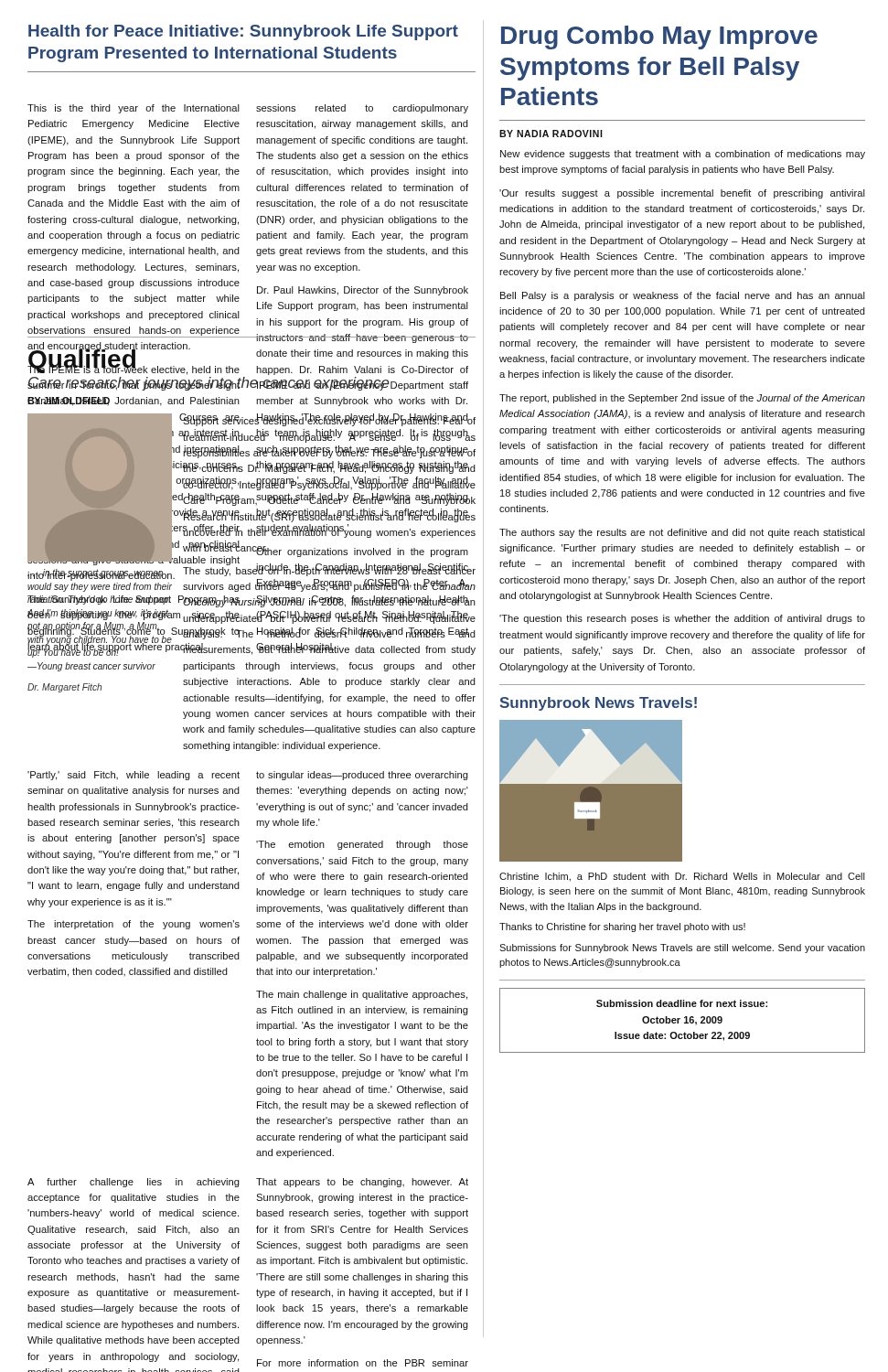Find the region starting "'Partly,' said Fitch, while leading a"
This screenshot has width=888, height=1372.
tap(134, 838)
